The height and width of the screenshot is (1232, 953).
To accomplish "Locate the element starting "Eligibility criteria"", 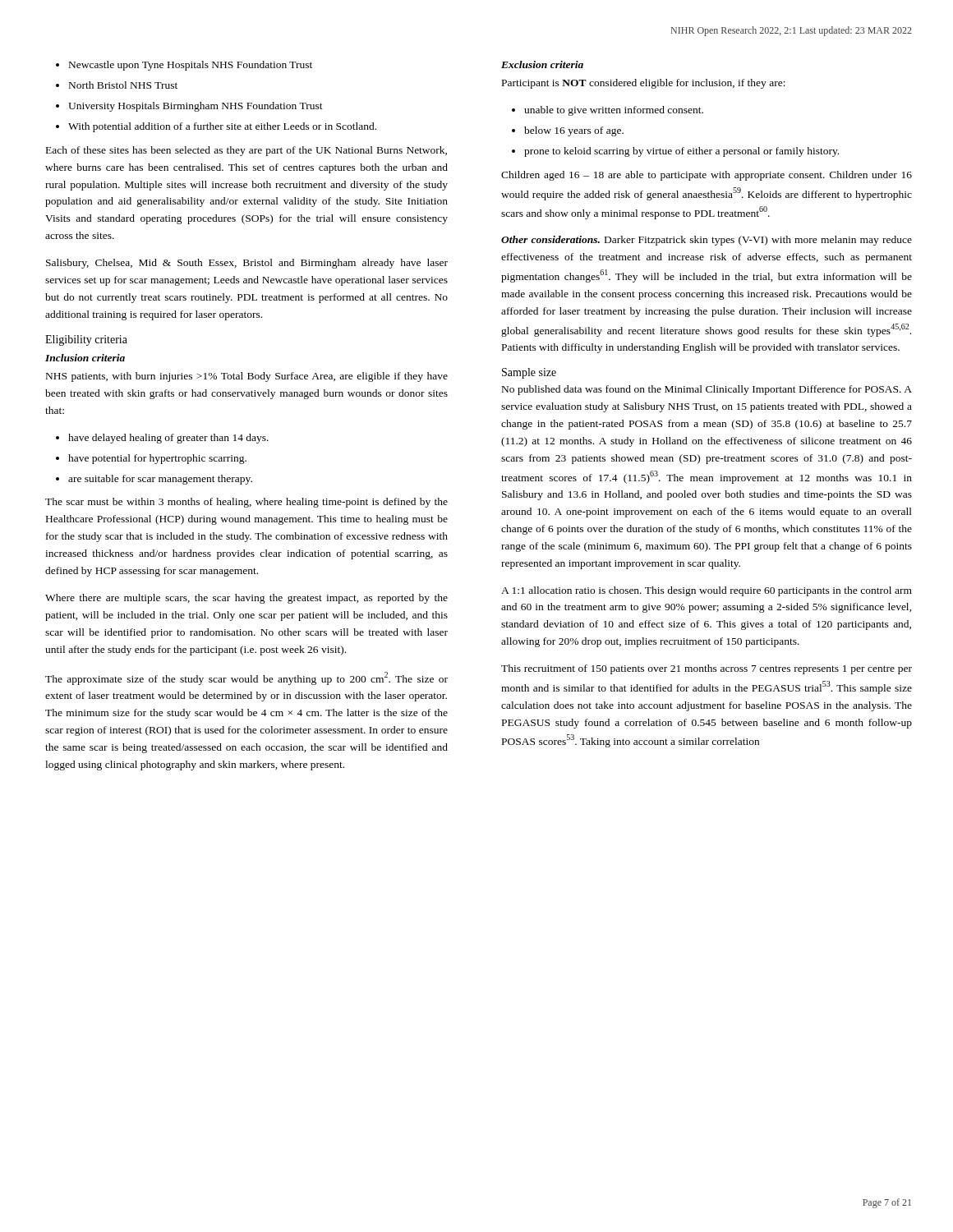I will (86, 340).
